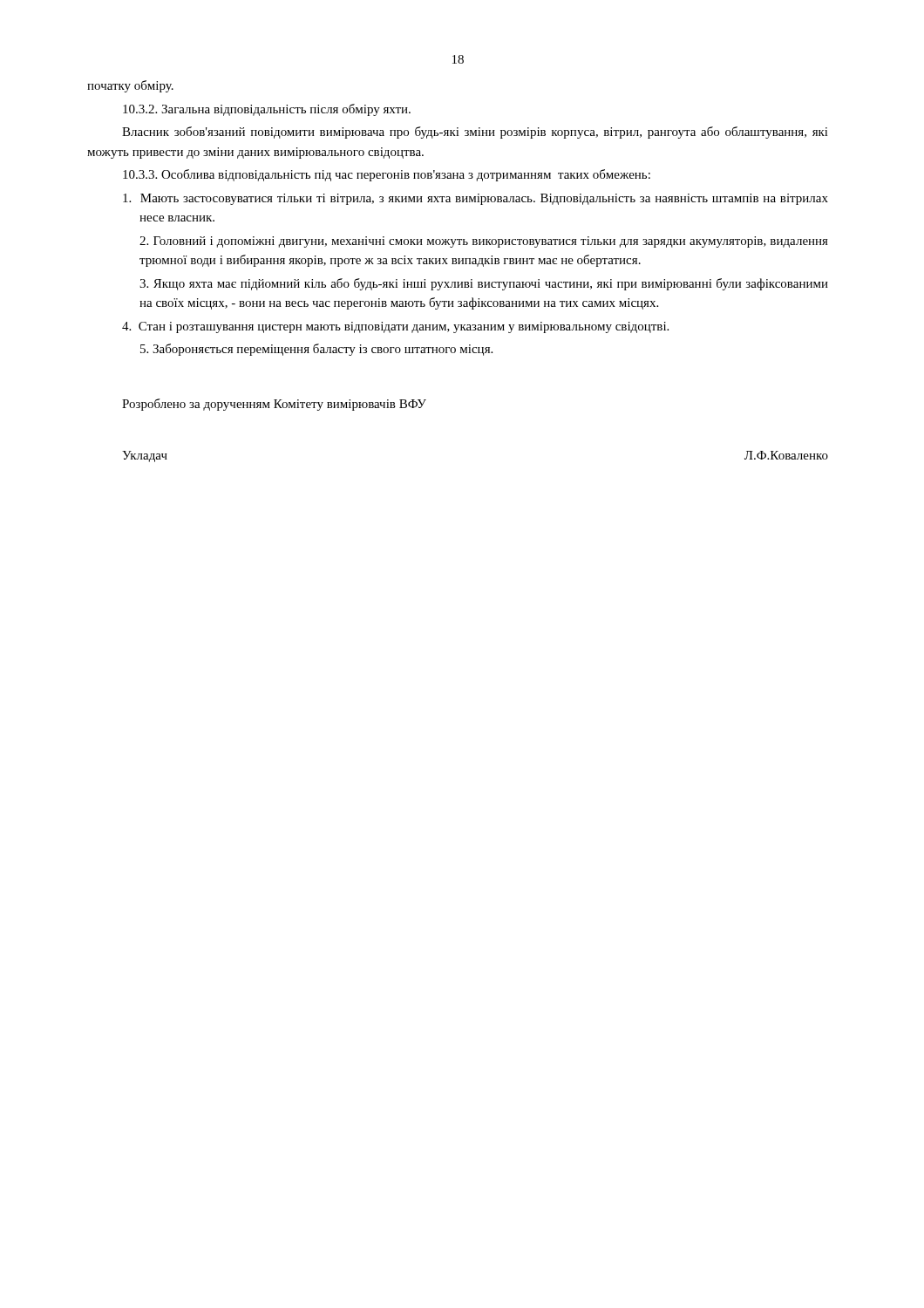Point to the passage starting "2. Головний і допоміжні"
Screen dimensions: 1308x924
point(484,250)
